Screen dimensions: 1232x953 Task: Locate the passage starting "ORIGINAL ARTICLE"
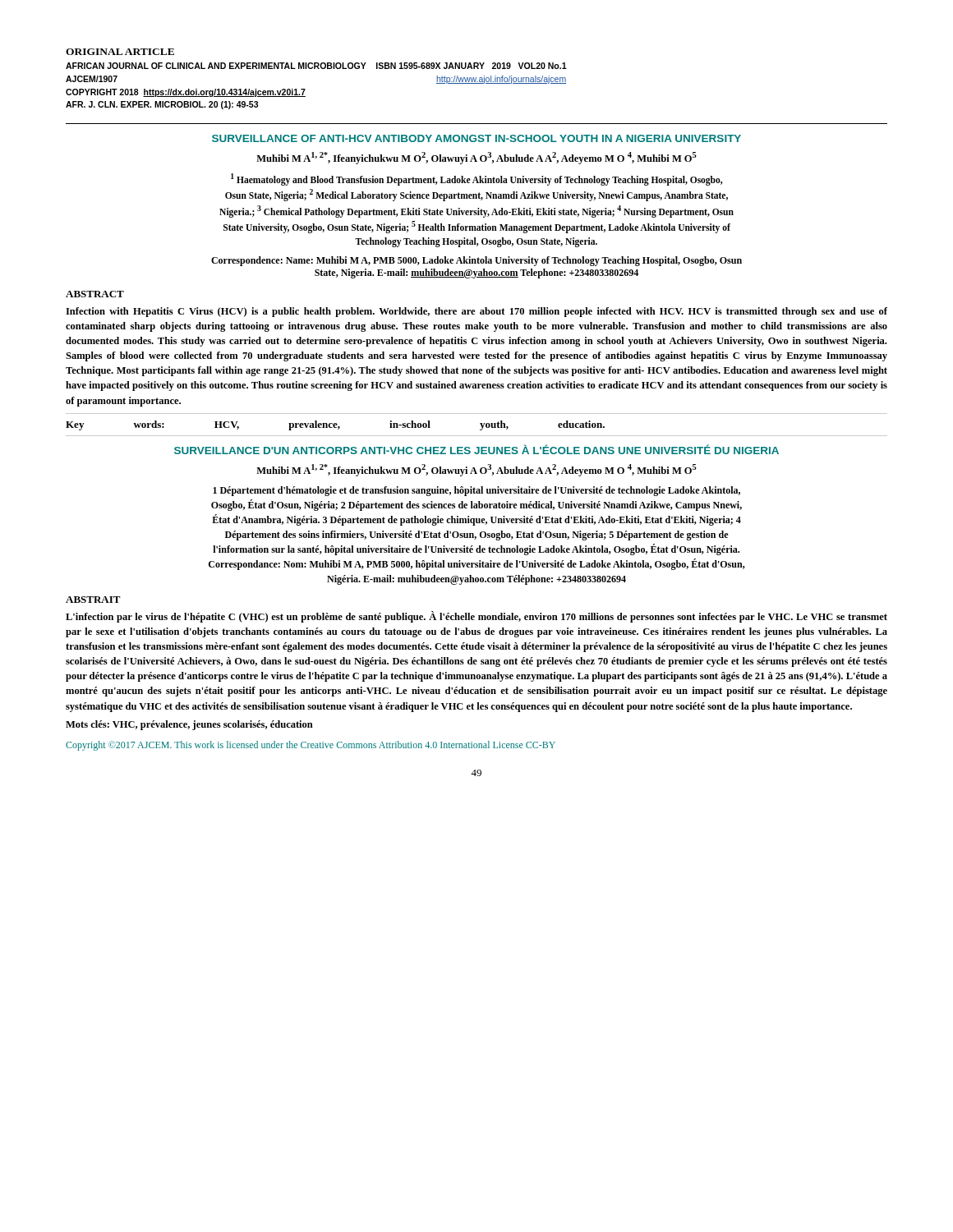pos(120,51)
